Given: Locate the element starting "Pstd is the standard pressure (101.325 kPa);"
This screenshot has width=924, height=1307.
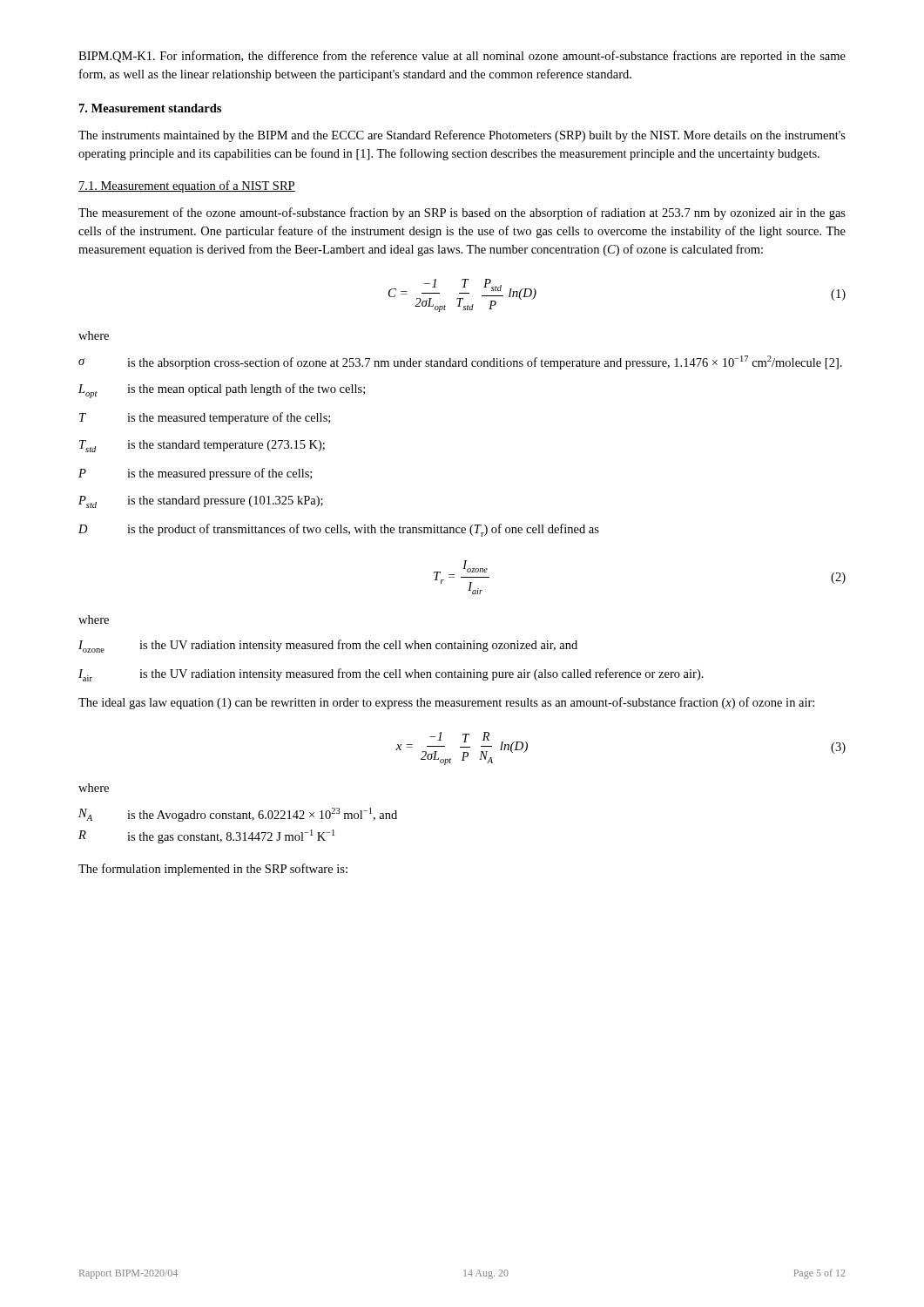Looking at the screenshot, I should [x=201, y=502].
